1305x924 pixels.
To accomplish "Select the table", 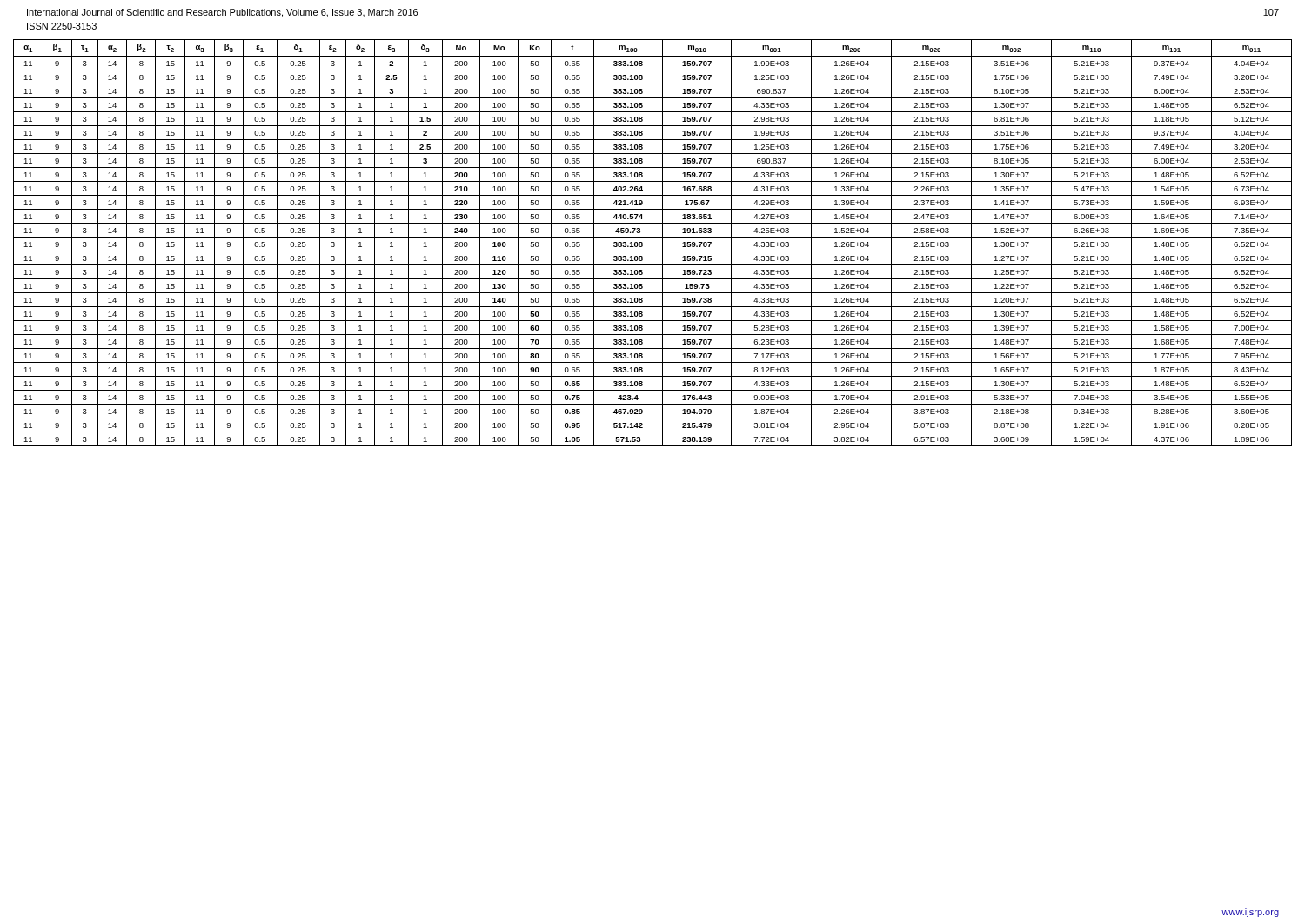I will 652,243.
